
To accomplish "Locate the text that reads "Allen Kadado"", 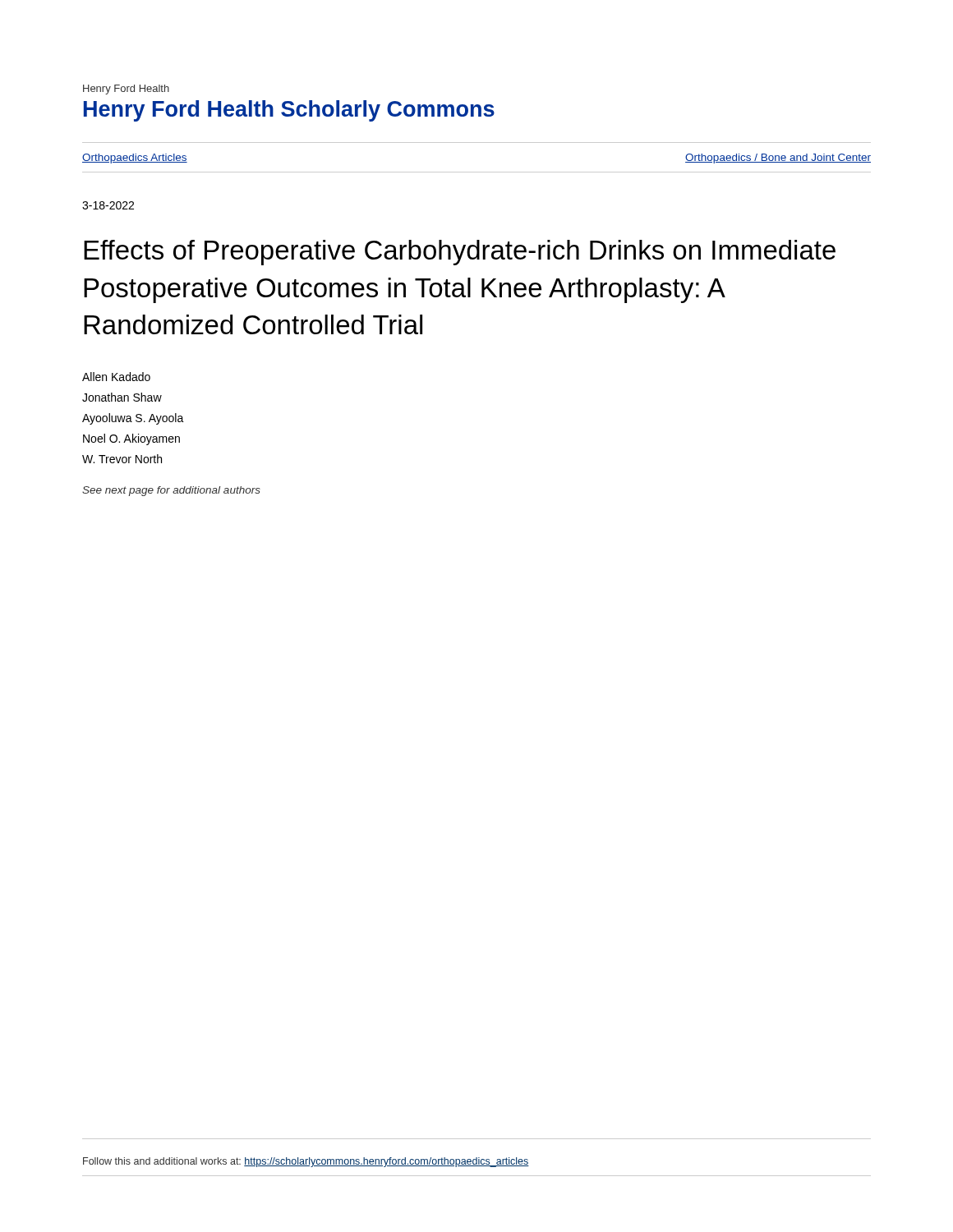I will pos(116,377).
